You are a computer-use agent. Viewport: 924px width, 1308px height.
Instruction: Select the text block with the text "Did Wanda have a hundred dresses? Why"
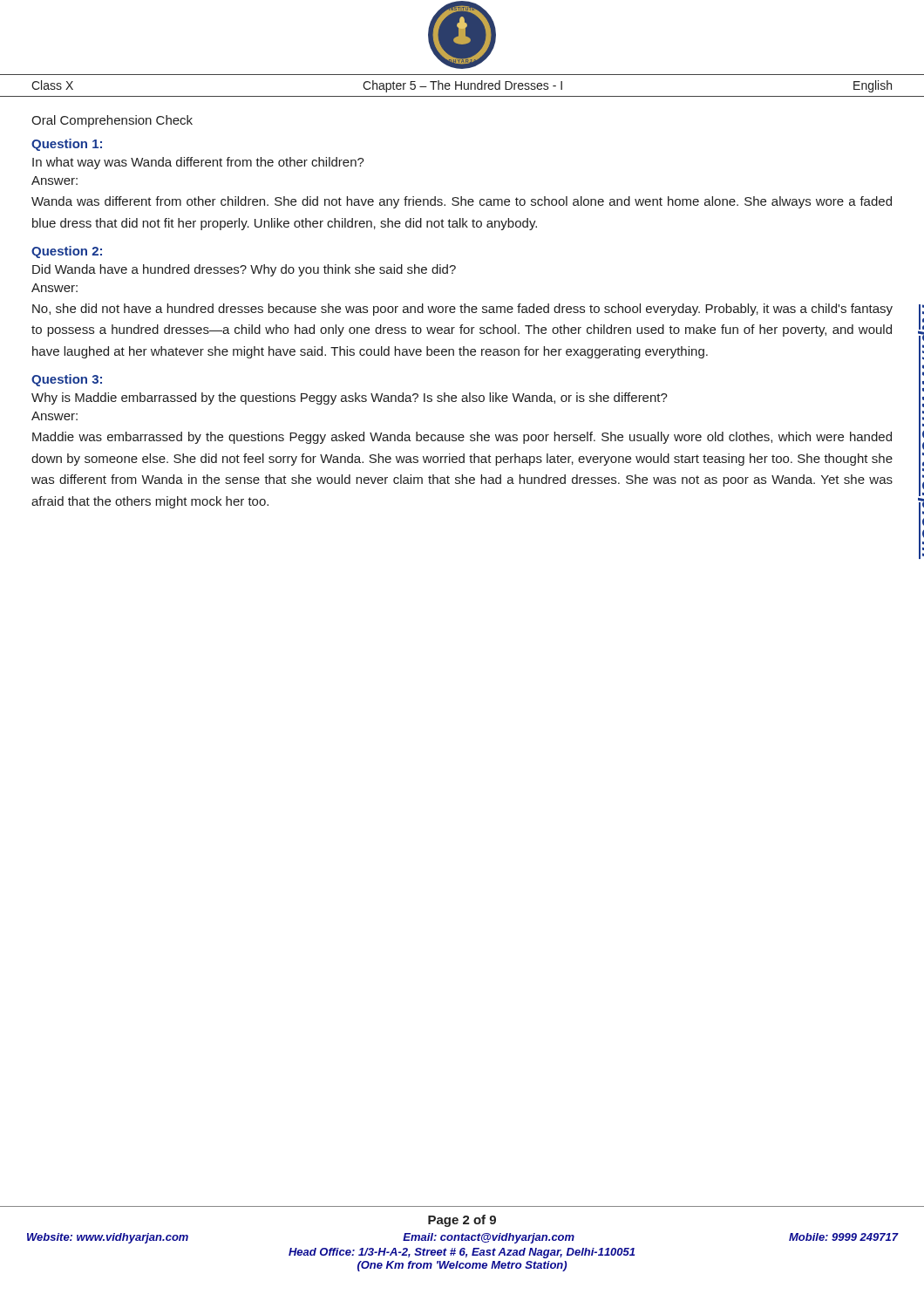pos(244,269)
